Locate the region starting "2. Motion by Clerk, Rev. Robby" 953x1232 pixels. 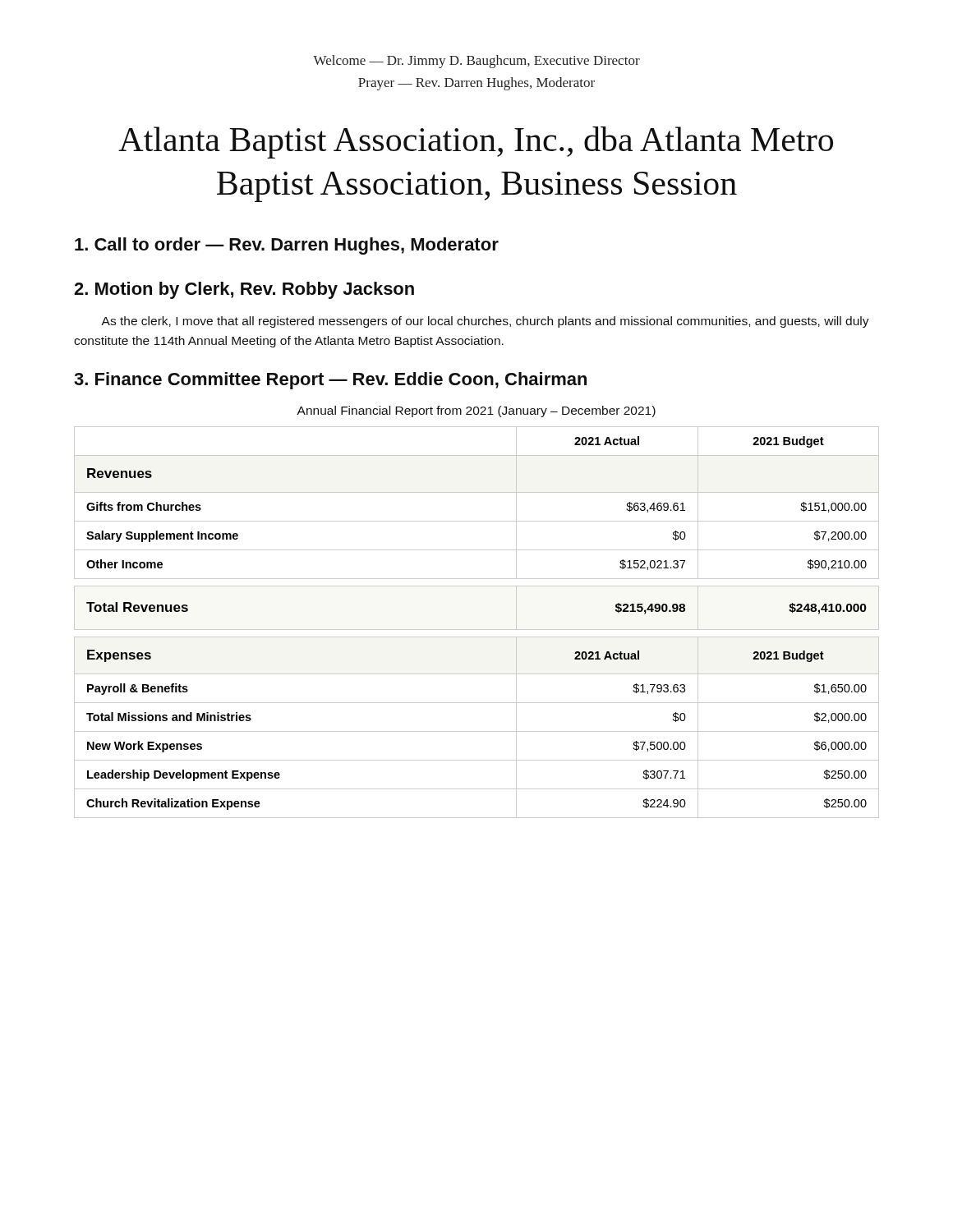pos(245,289)
